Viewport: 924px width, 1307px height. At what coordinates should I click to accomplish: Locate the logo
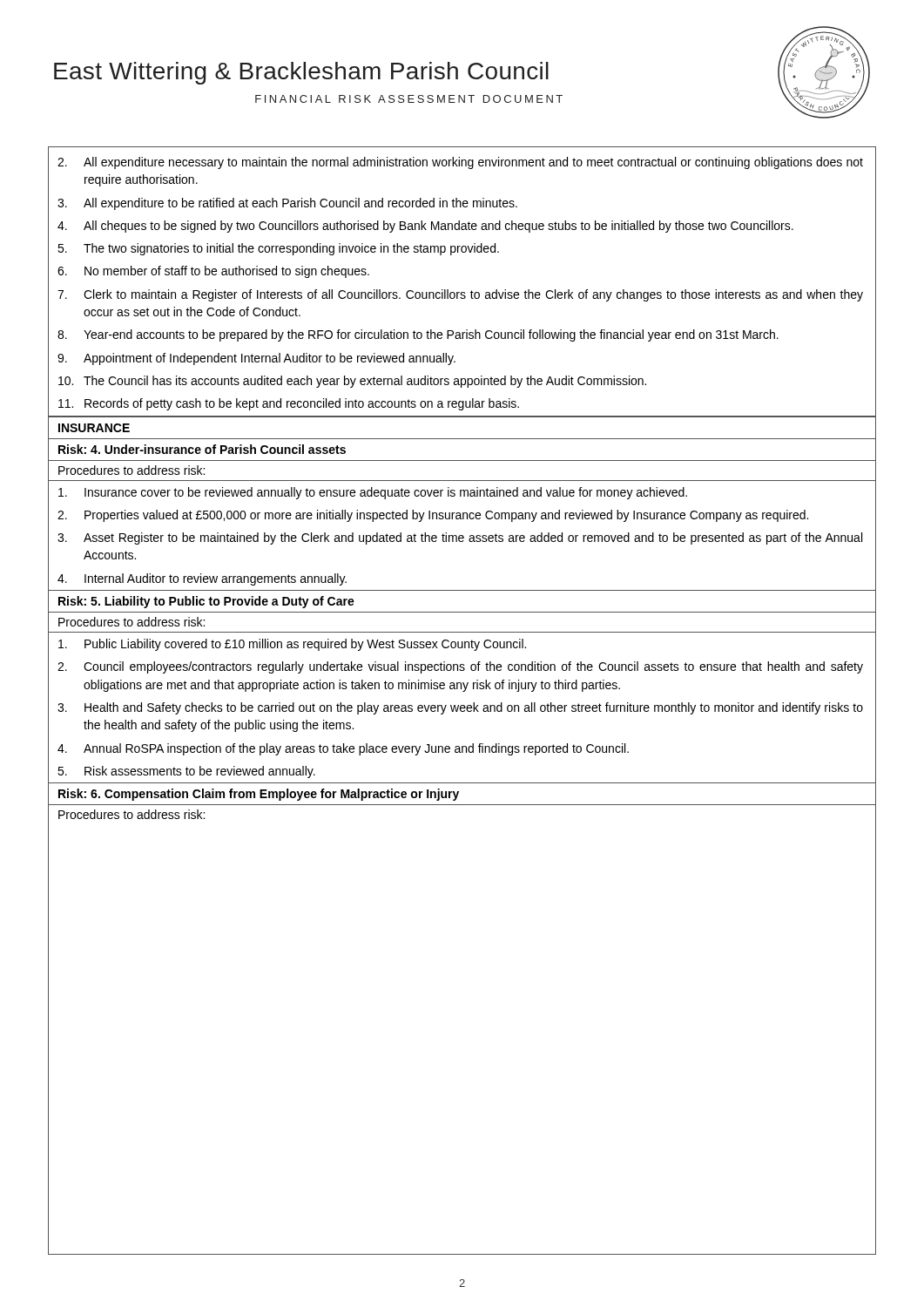[824, 72]
